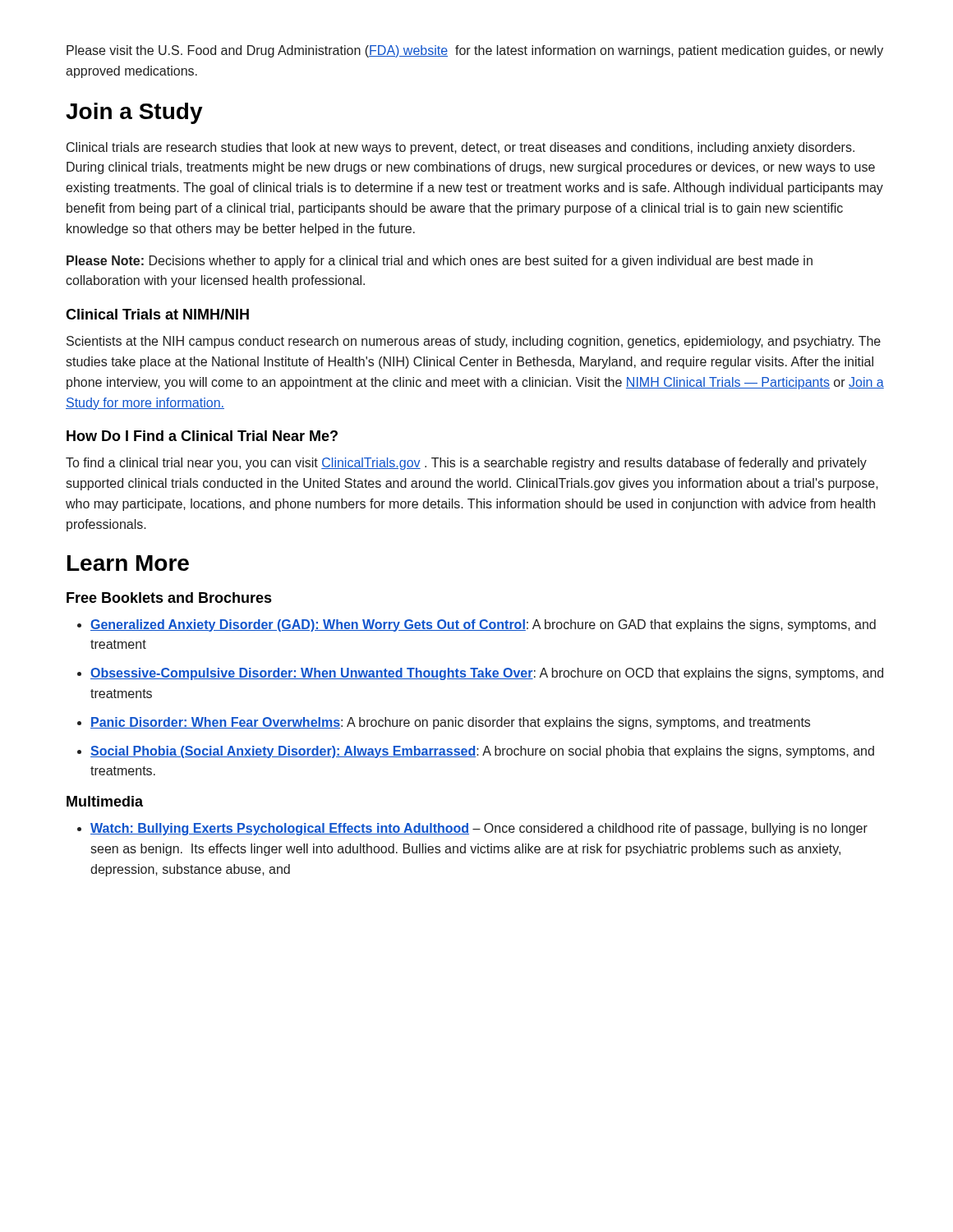Navigate to the text starting "Free Booklets and Brochures"
Screen dimensions: 1232x953
click(169, 598)
